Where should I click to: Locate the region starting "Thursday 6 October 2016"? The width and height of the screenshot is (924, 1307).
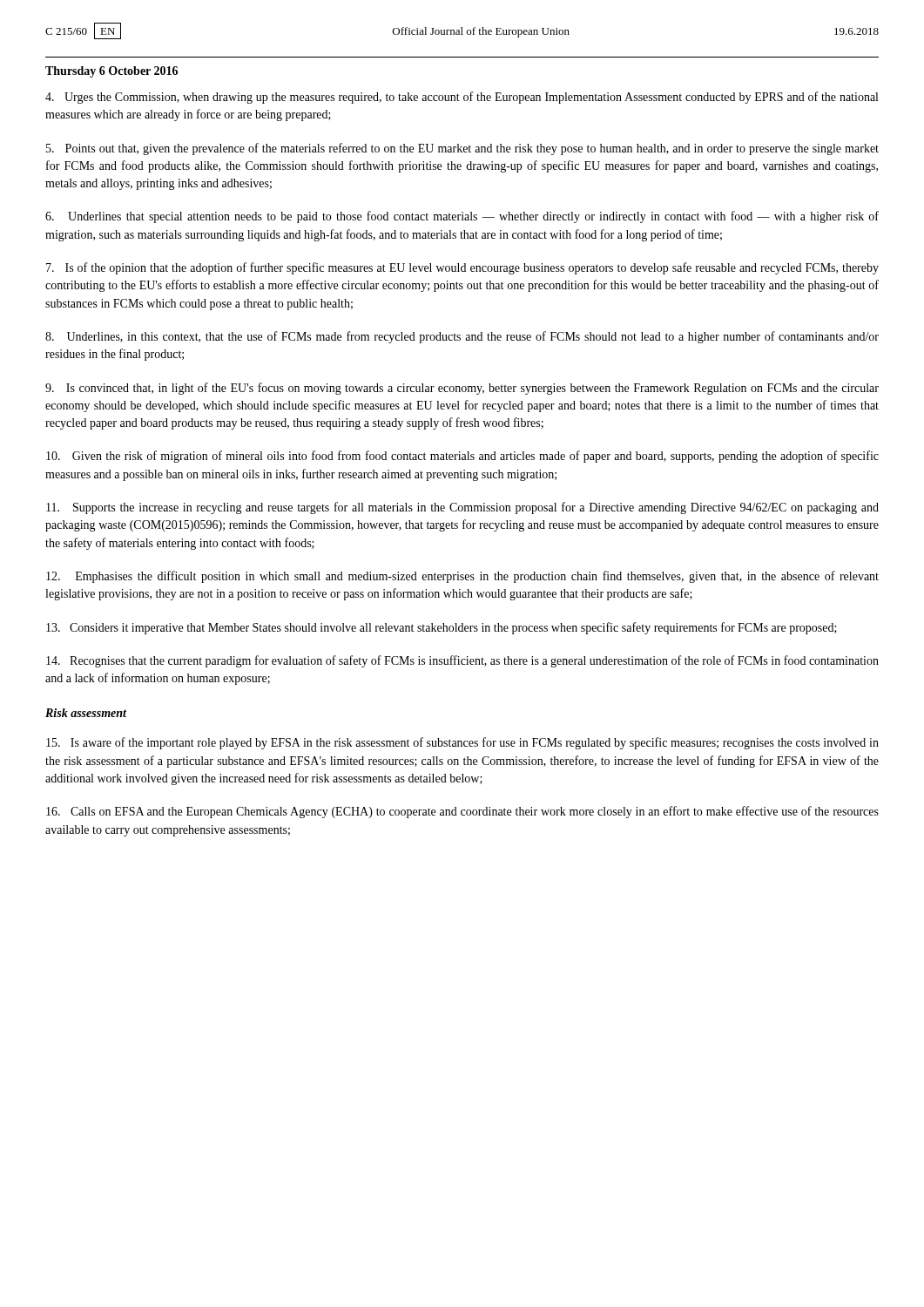(112, 71)
